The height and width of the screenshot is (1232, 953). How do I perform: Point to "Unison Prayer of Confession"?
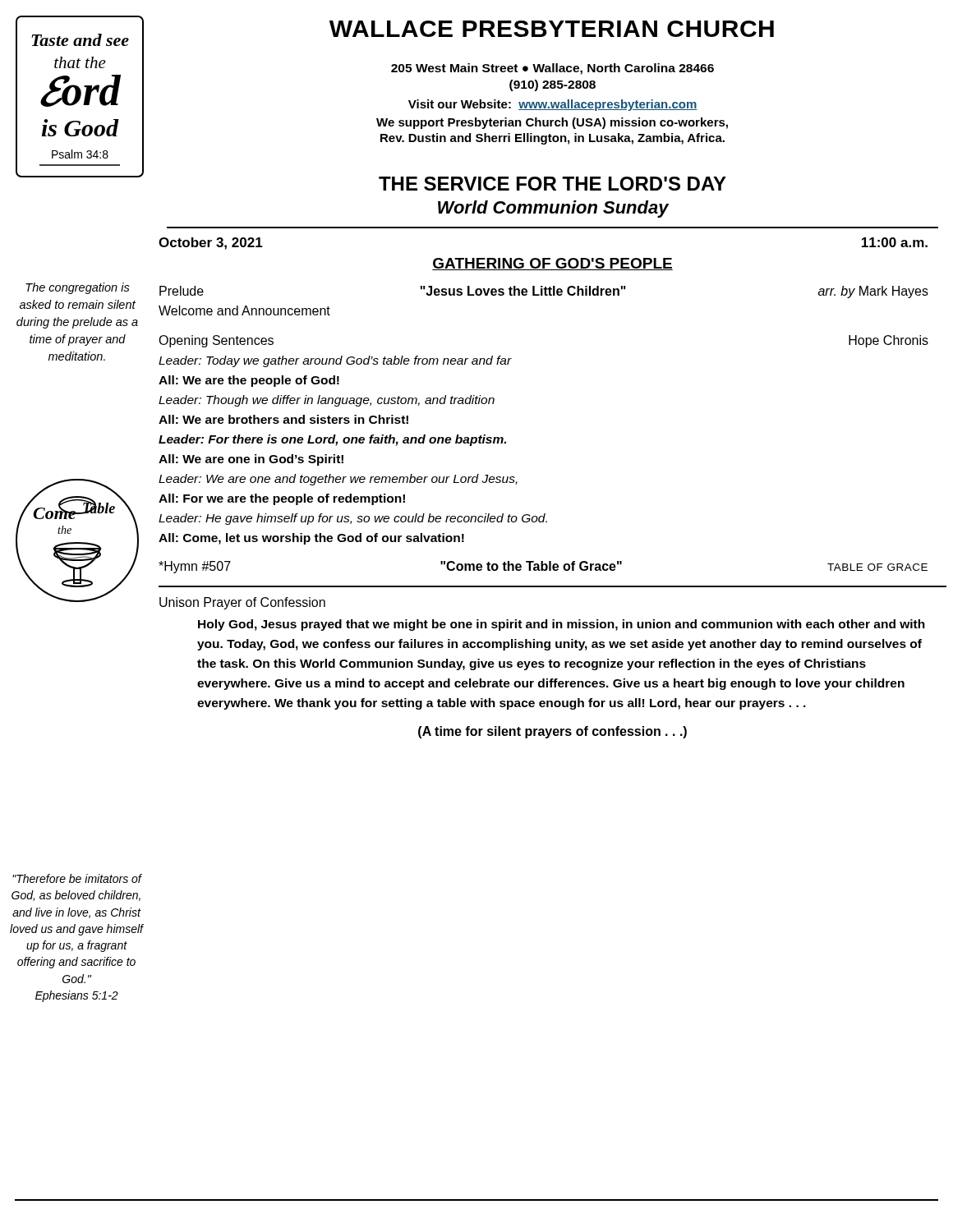click(x=242, y=603)
